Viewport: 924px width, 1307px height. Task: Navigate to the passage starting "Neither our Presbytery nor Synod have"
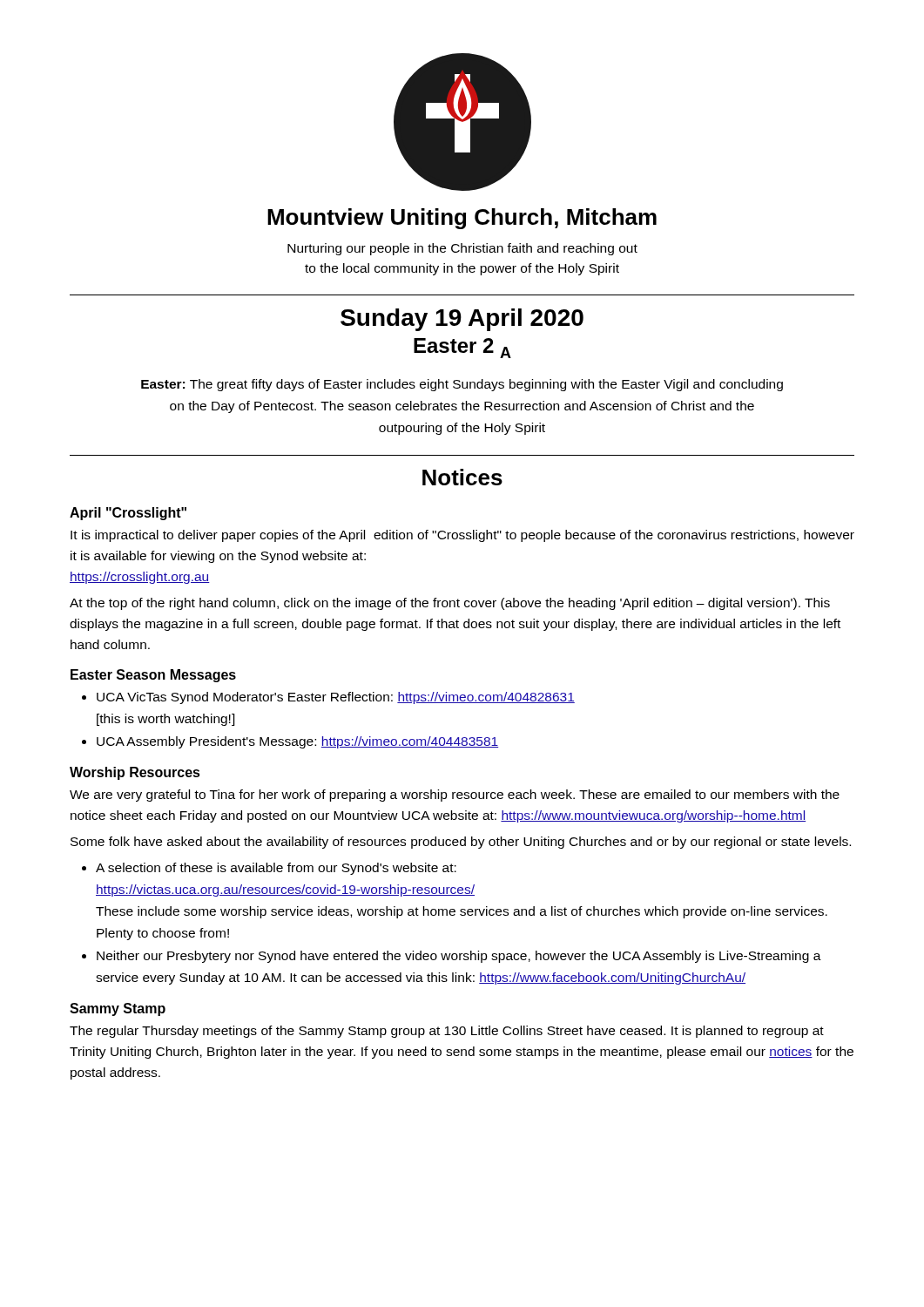458,967
